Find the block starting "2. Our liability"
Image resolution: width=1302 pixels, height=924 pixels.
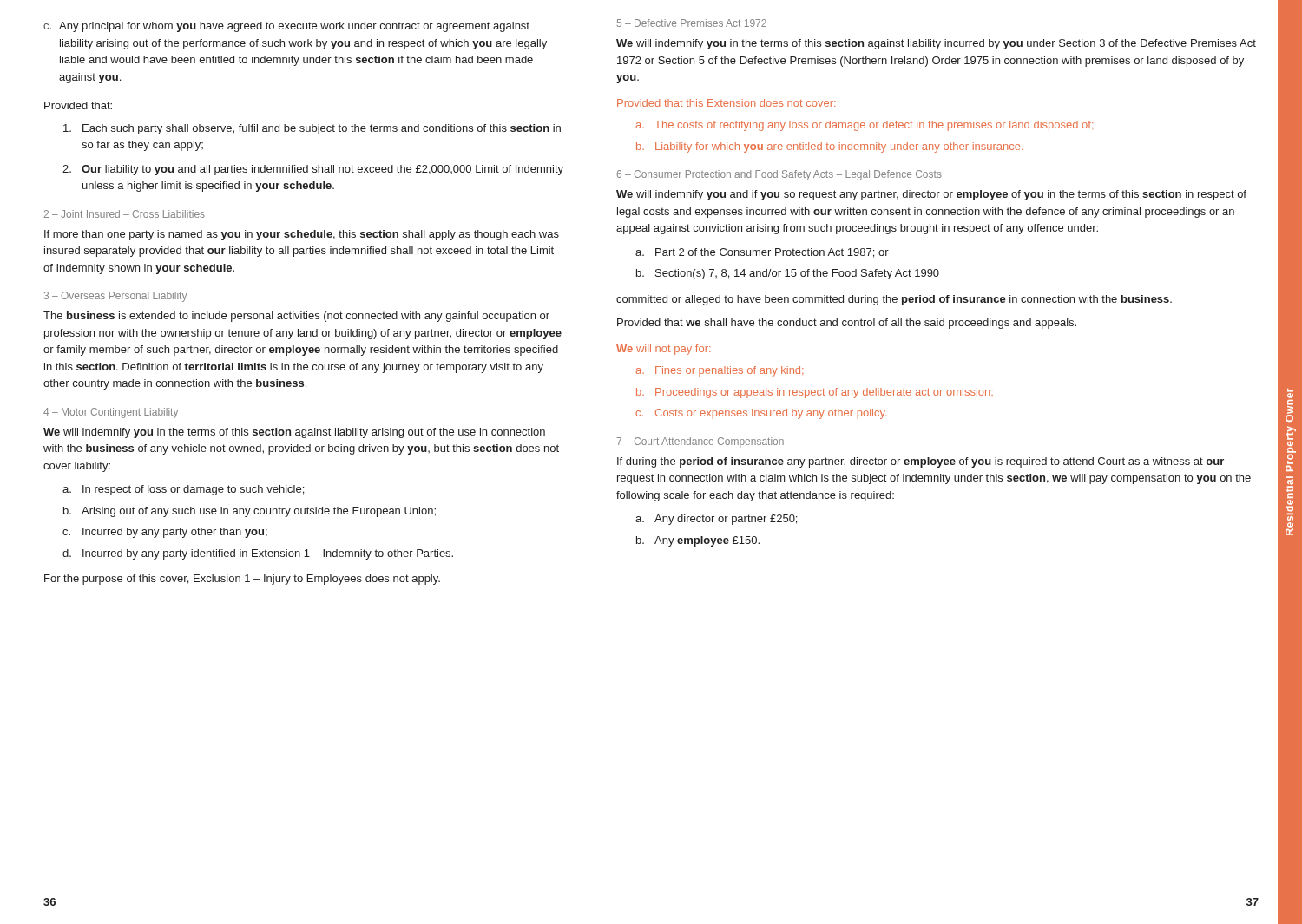(313, 177)
